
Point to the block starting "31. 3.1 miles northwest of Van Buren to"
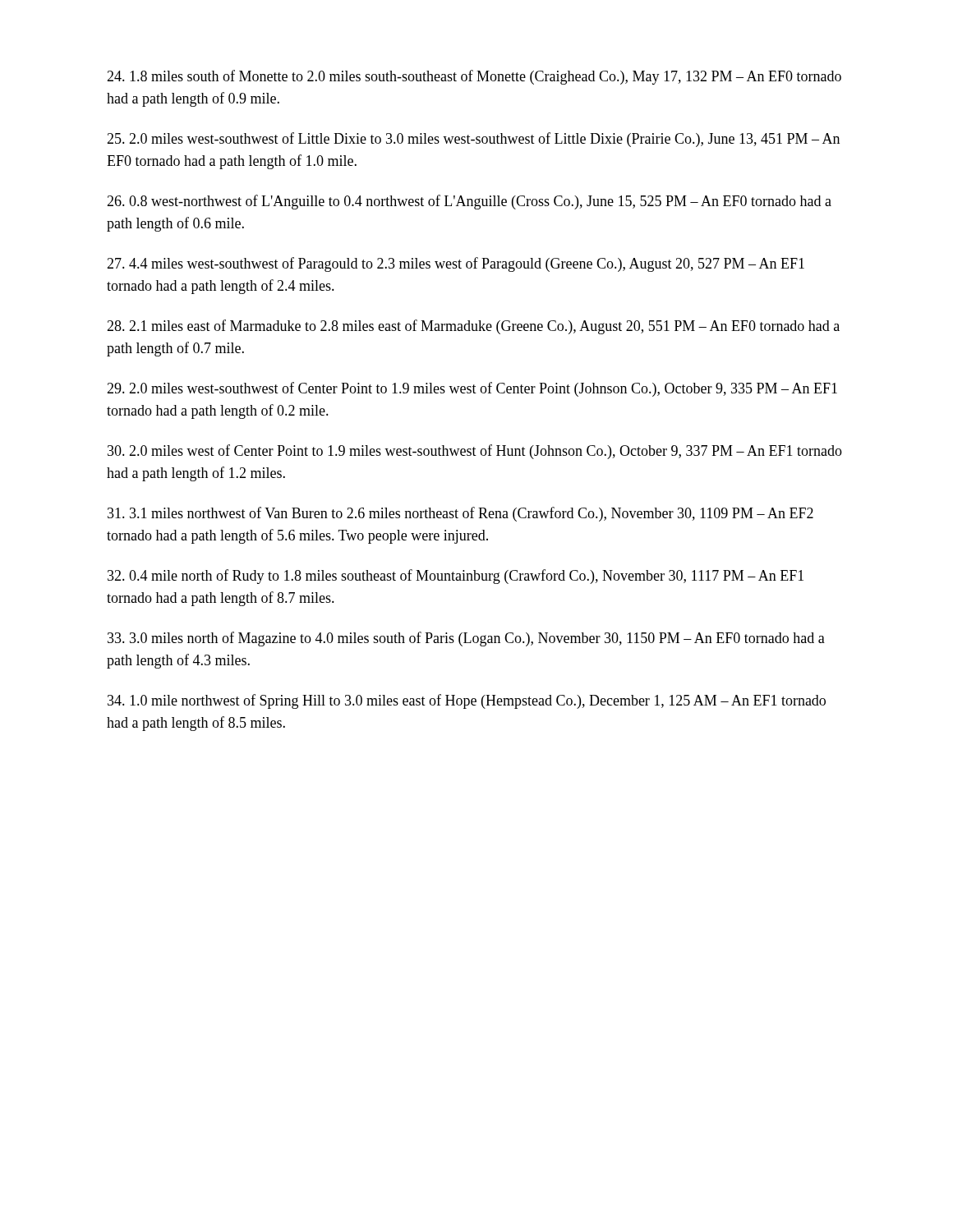pyautogui.click(x=460, y=524)
